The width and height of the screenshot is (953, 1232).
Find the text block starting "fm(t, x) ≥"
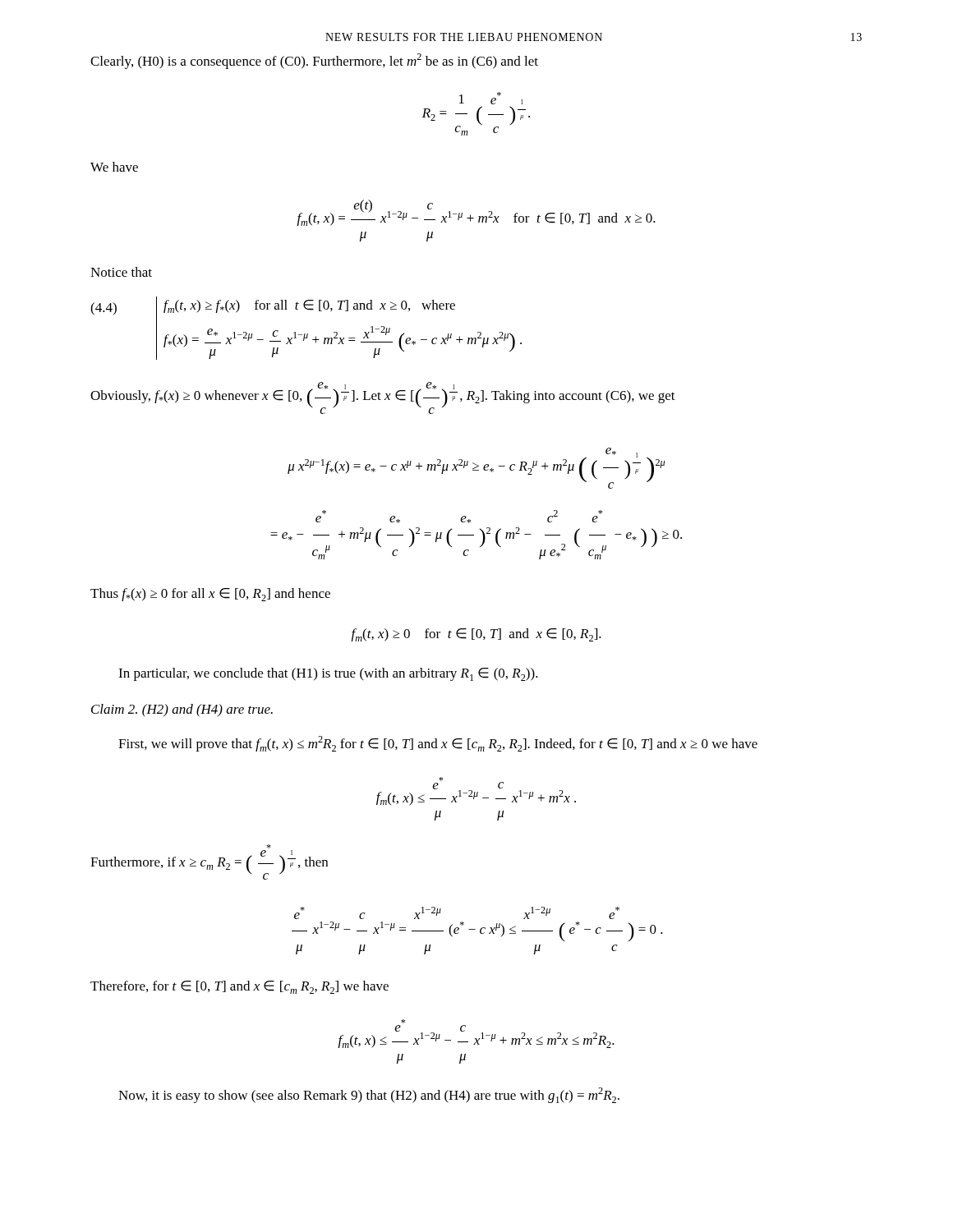pyautogui.click(x=476, y=635)
